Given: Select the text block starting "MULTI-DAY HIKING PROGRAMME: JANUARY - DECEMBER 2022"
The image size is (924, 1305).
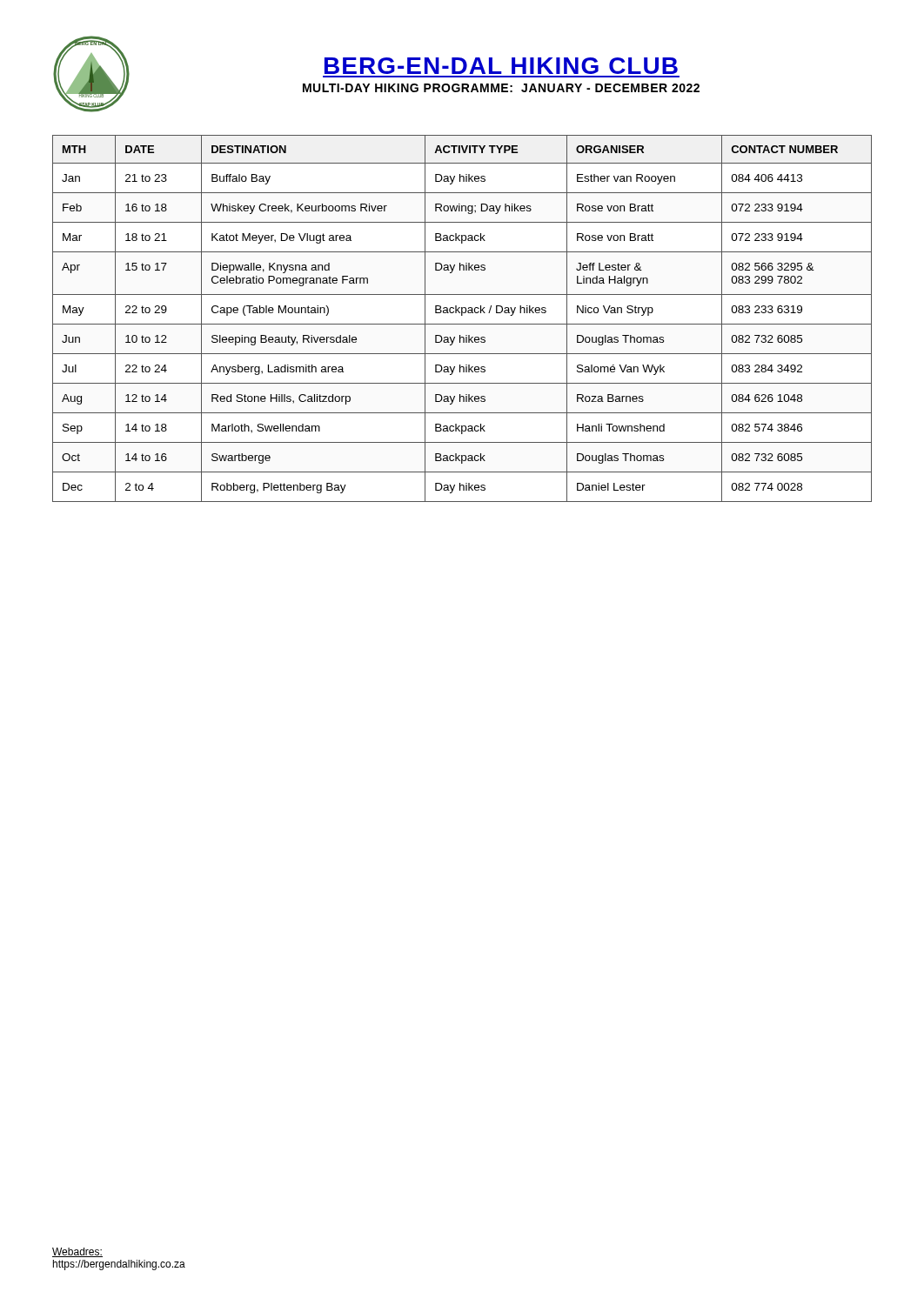Looking at the screenshot, I should (501, 88).
